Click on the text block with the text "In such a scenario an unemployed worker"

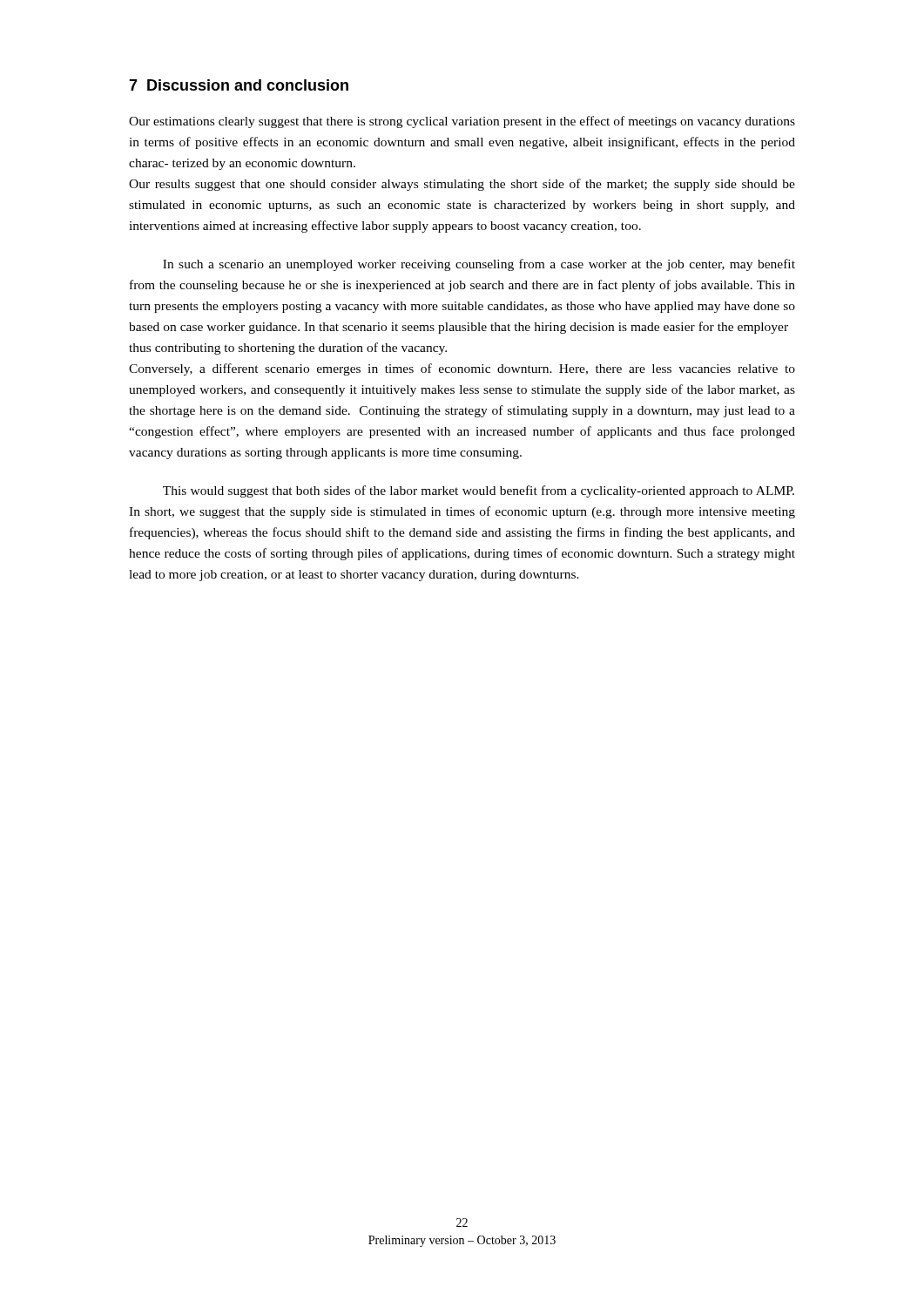click(x=462, y=306)
